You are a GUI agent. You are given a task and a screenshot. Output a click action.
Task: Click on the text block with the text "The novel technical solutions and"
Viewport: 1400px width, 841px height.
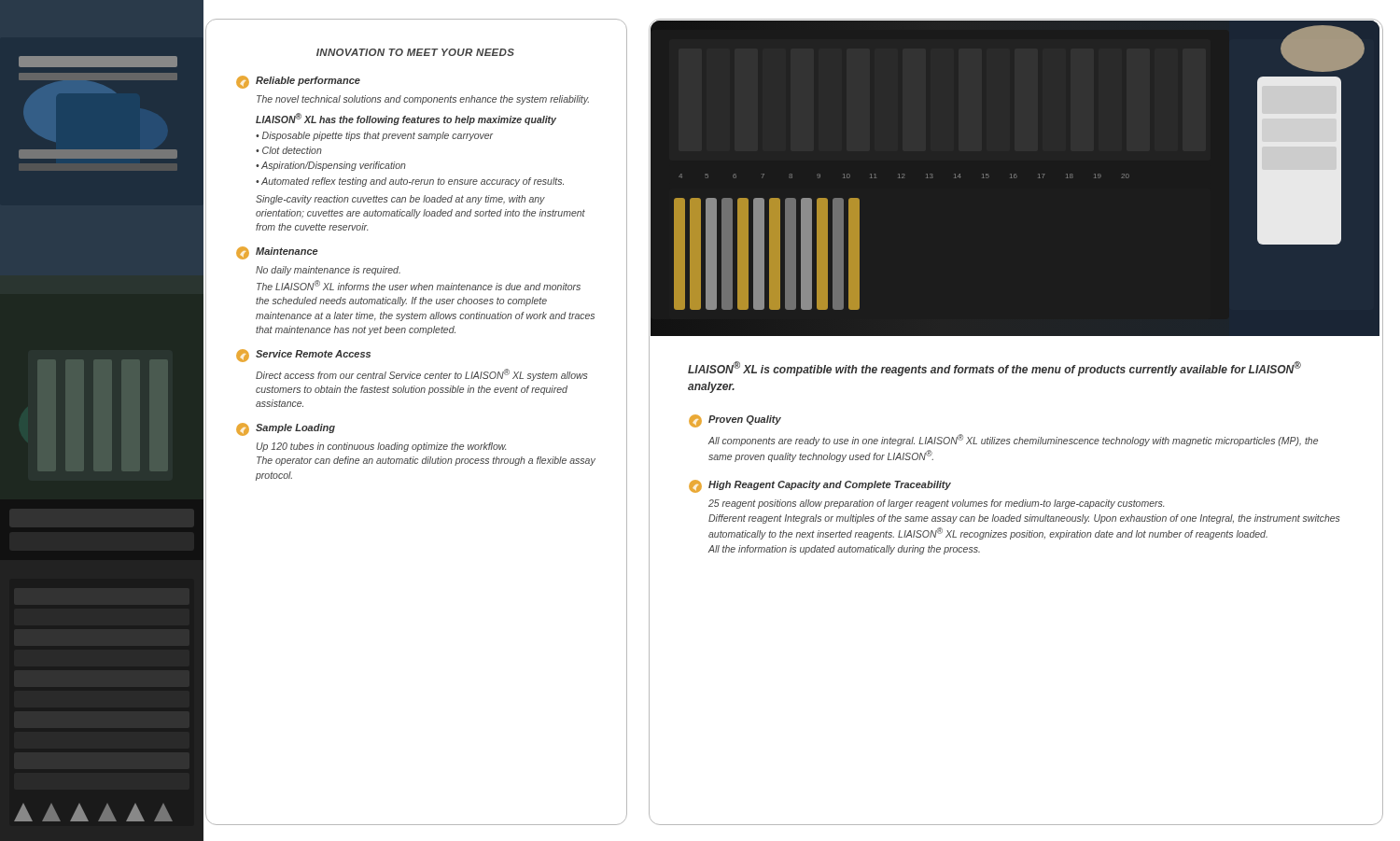pos(423,99)
